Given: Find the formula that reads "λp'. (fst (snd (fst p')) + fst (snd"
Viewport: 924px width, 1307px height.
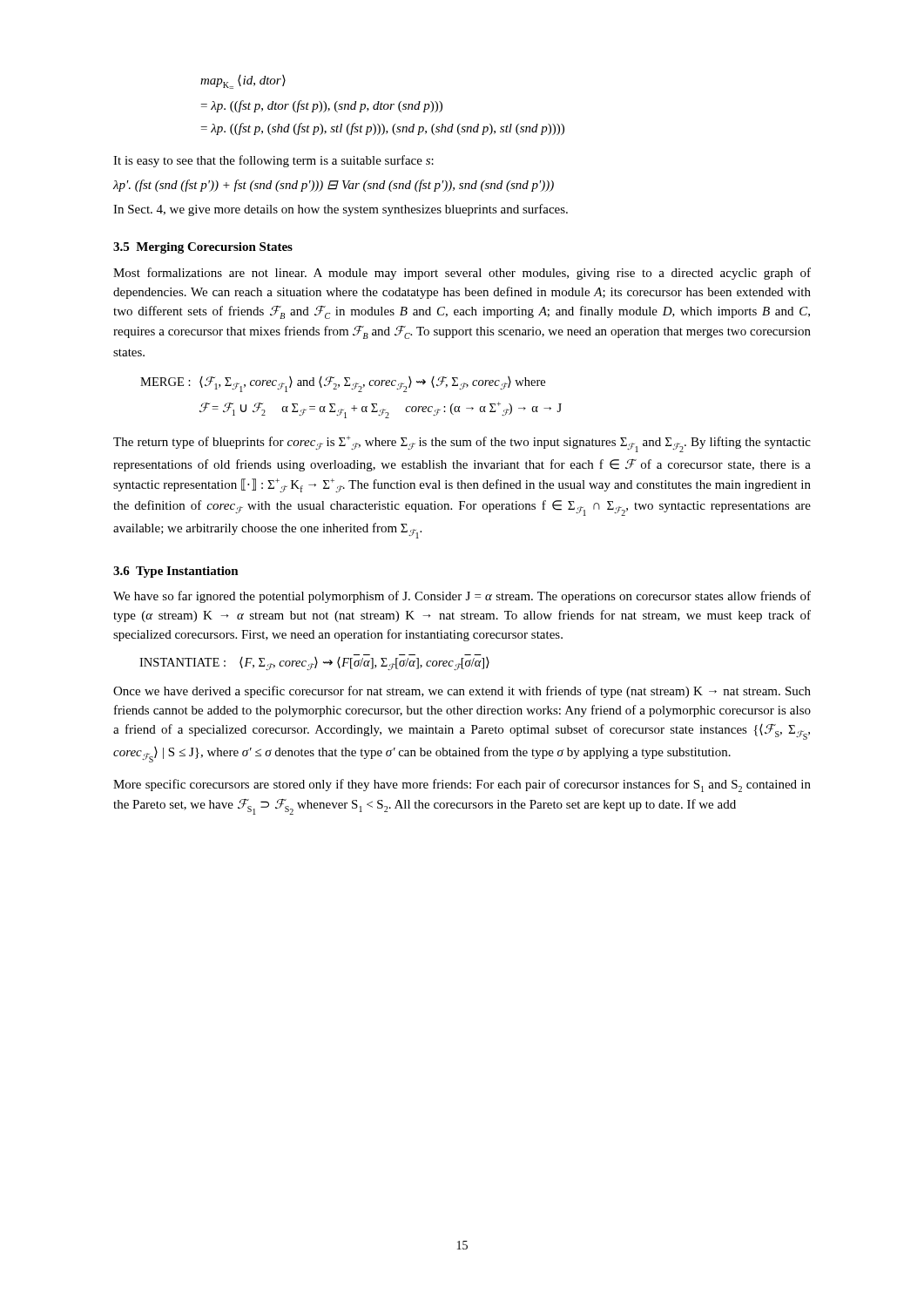Looking at the screenshot, I should (x=334, y=184).
